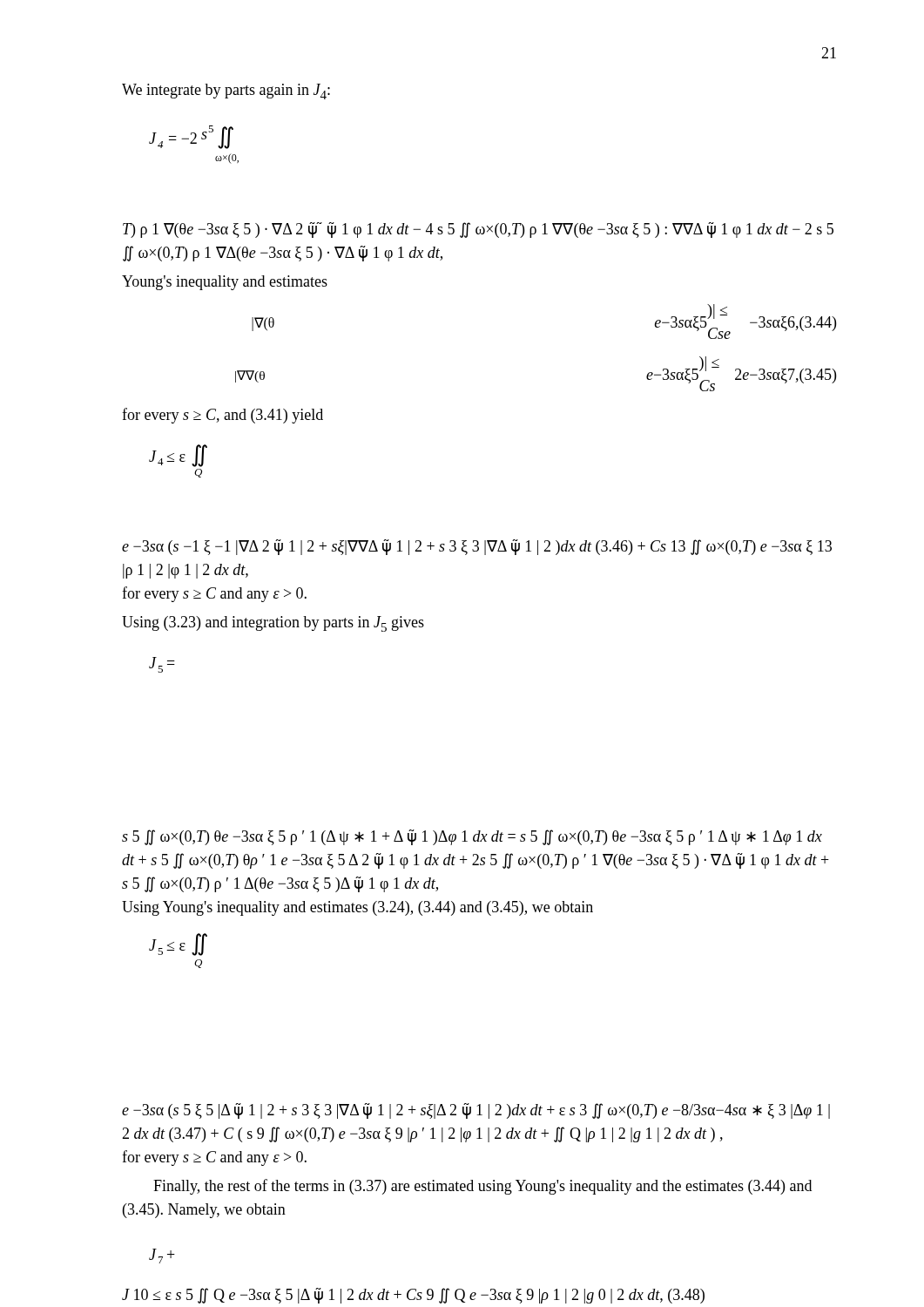Locate the passage starting "Finally, the rest"
This screenshot has height=1307, width=924.
pyautogui.click(x=467, y=1198)
